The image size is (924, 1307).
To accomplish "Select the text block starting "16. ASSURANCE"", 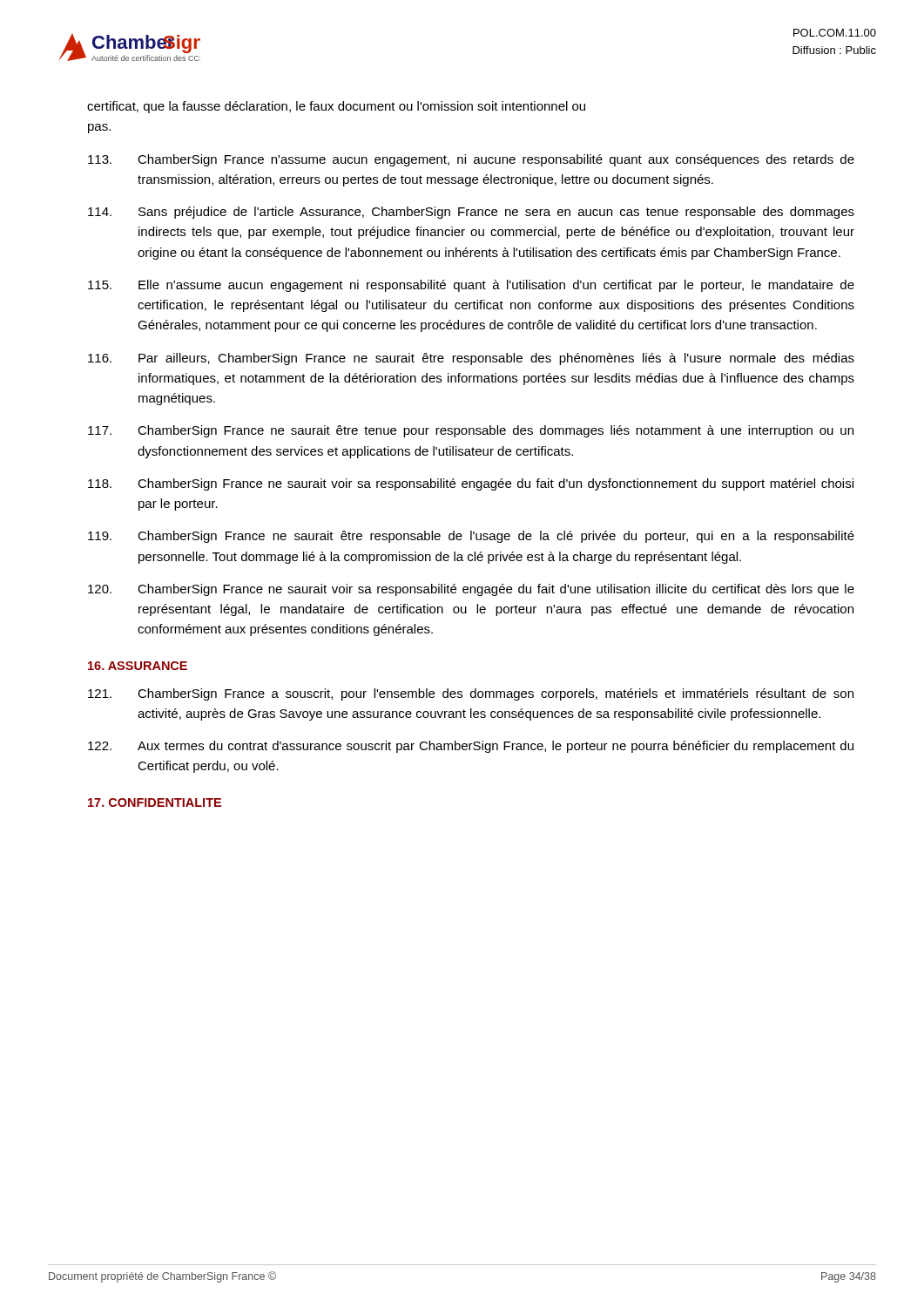I will coord(137,665).
